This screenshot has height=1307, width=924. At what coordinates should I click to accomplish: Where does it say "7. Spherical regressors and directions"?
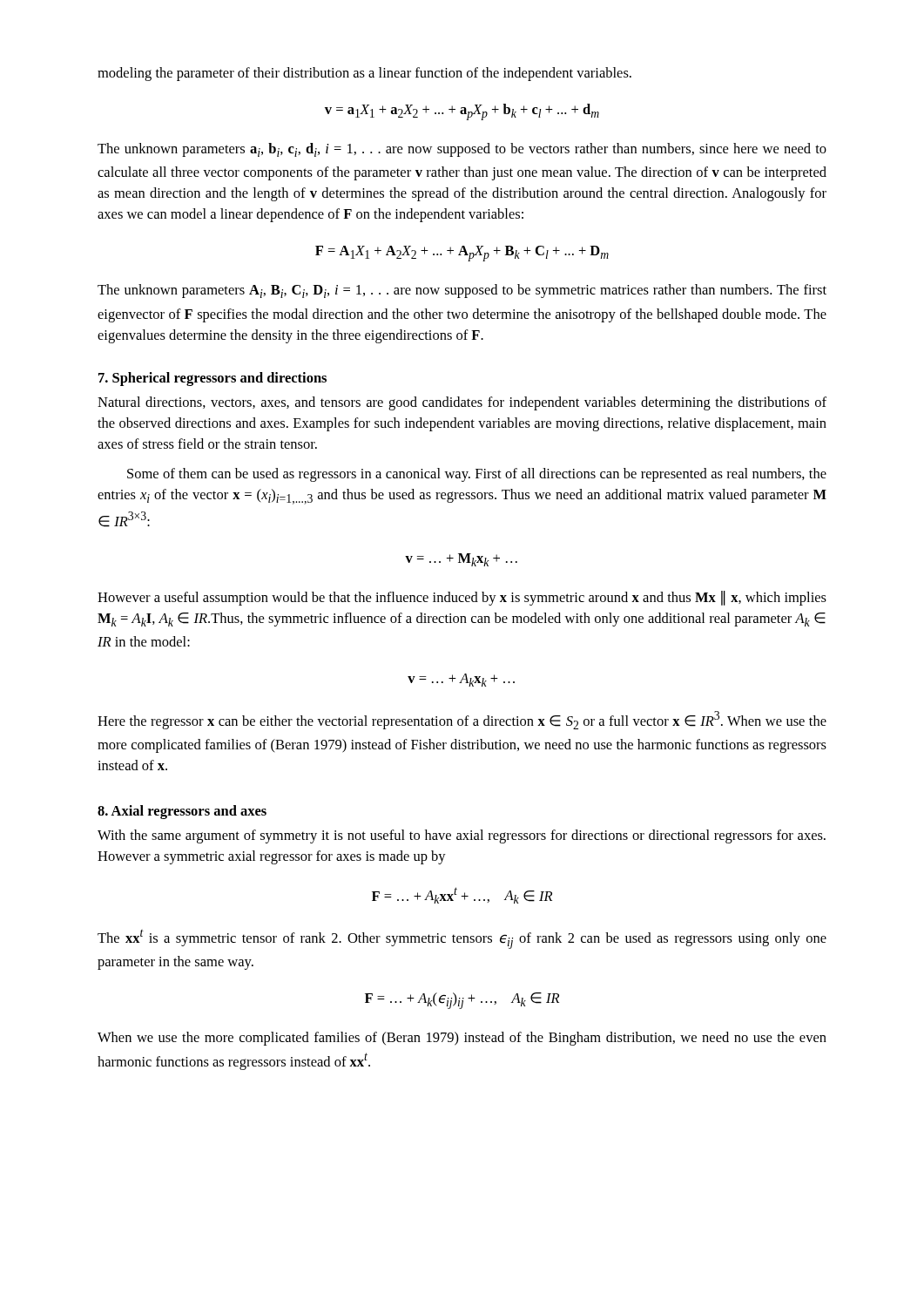212,378
